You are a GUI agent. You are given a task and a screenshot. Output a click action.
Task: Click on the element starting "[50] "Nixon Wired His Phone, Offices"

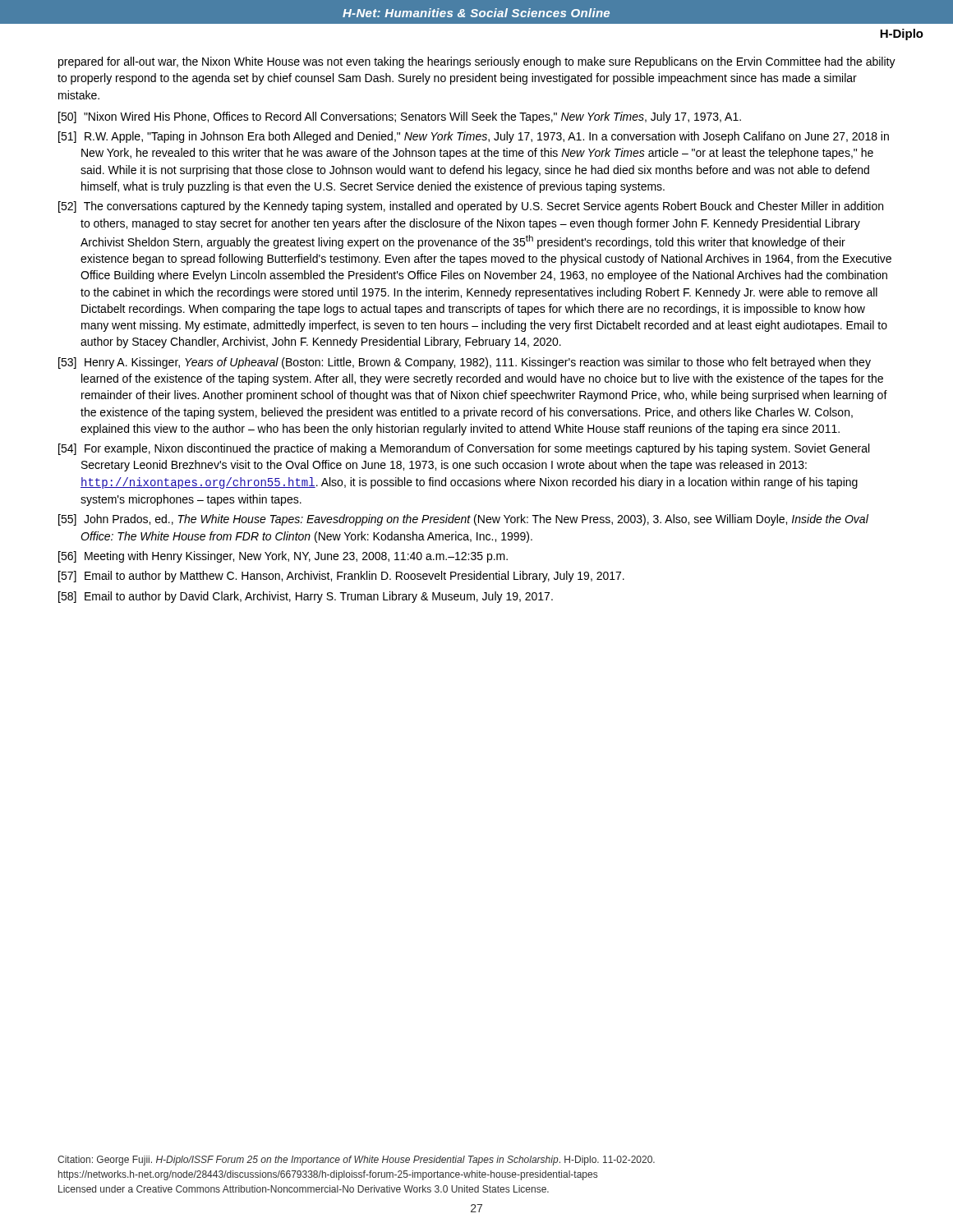(475, 117)
